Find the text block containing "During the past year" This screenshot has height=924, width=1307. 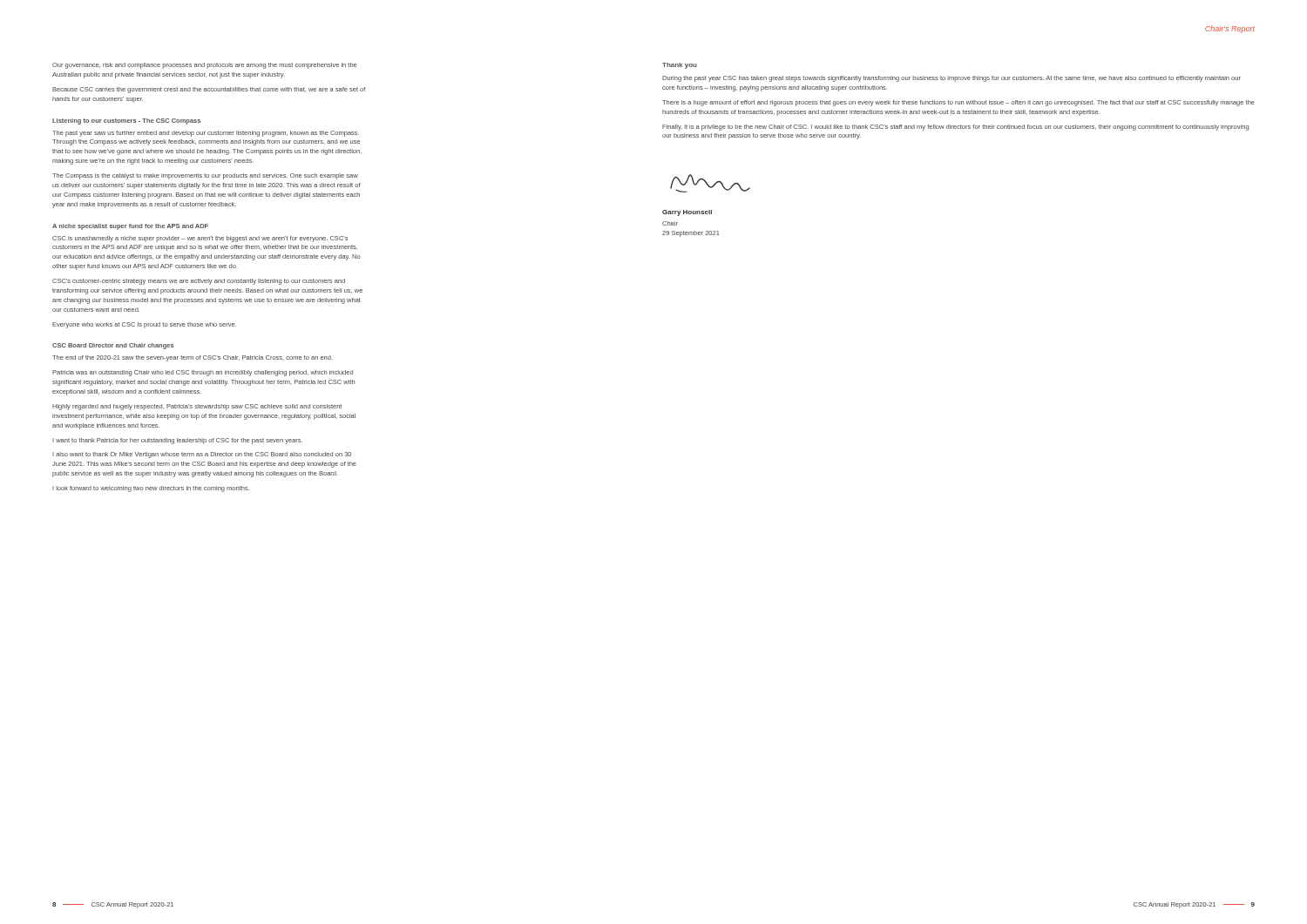pos(958,108)
